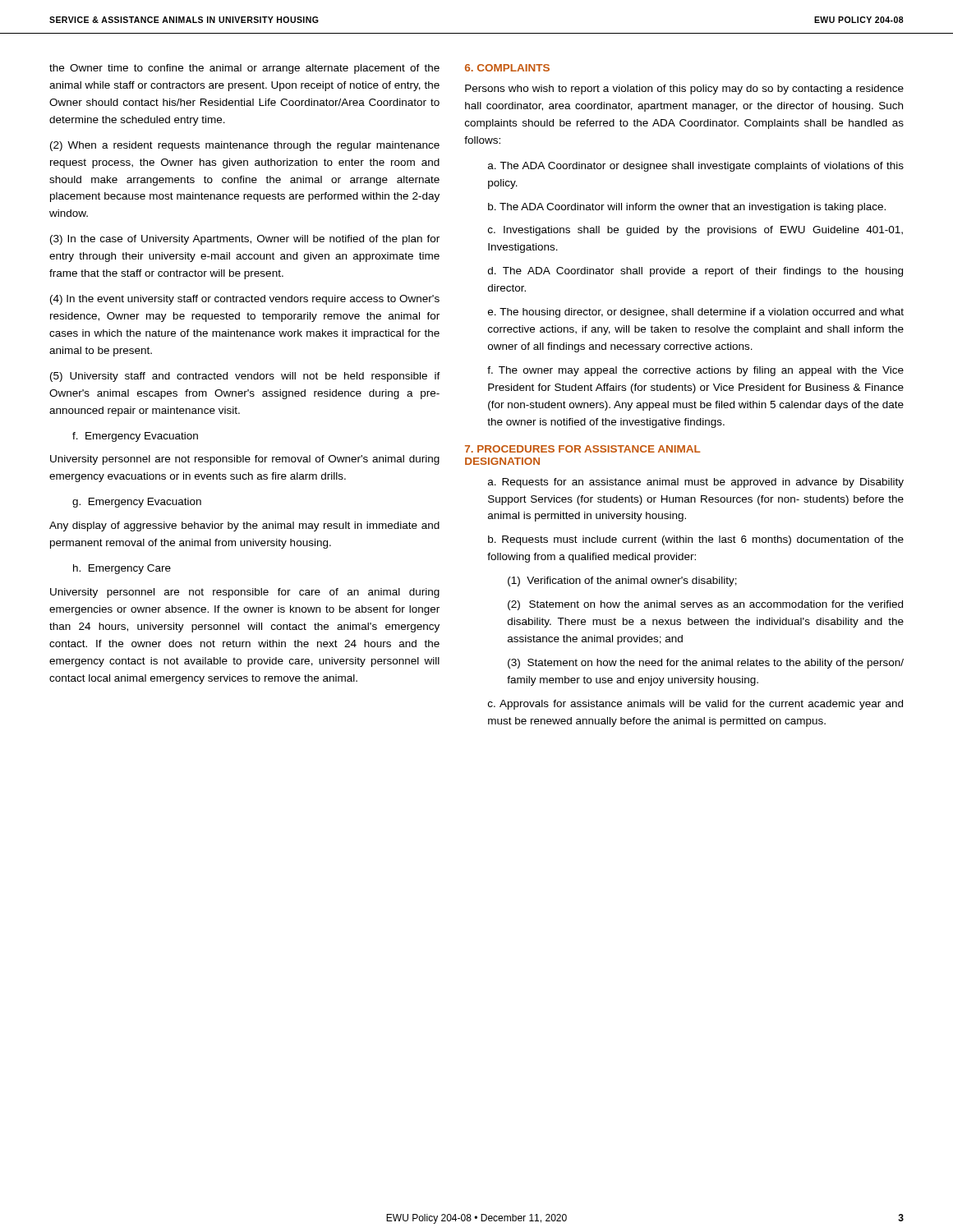Viewport: 953px width, 1232px height.
Task: Click the passage that begins "(3) In the"
Action: 244,257
